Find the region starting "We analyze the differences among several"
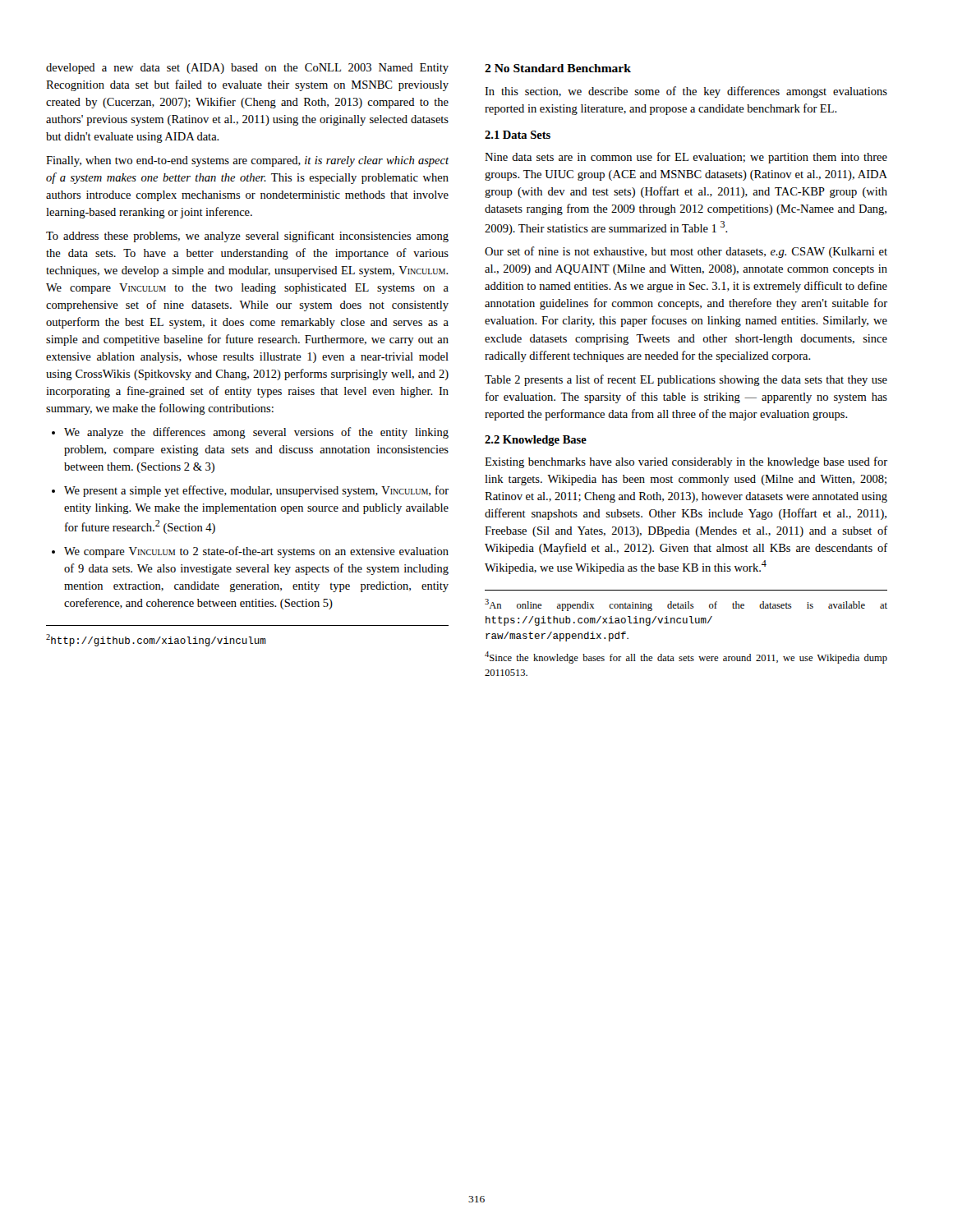This screenshot has width=953, height=1232. (x=247, y=450)
